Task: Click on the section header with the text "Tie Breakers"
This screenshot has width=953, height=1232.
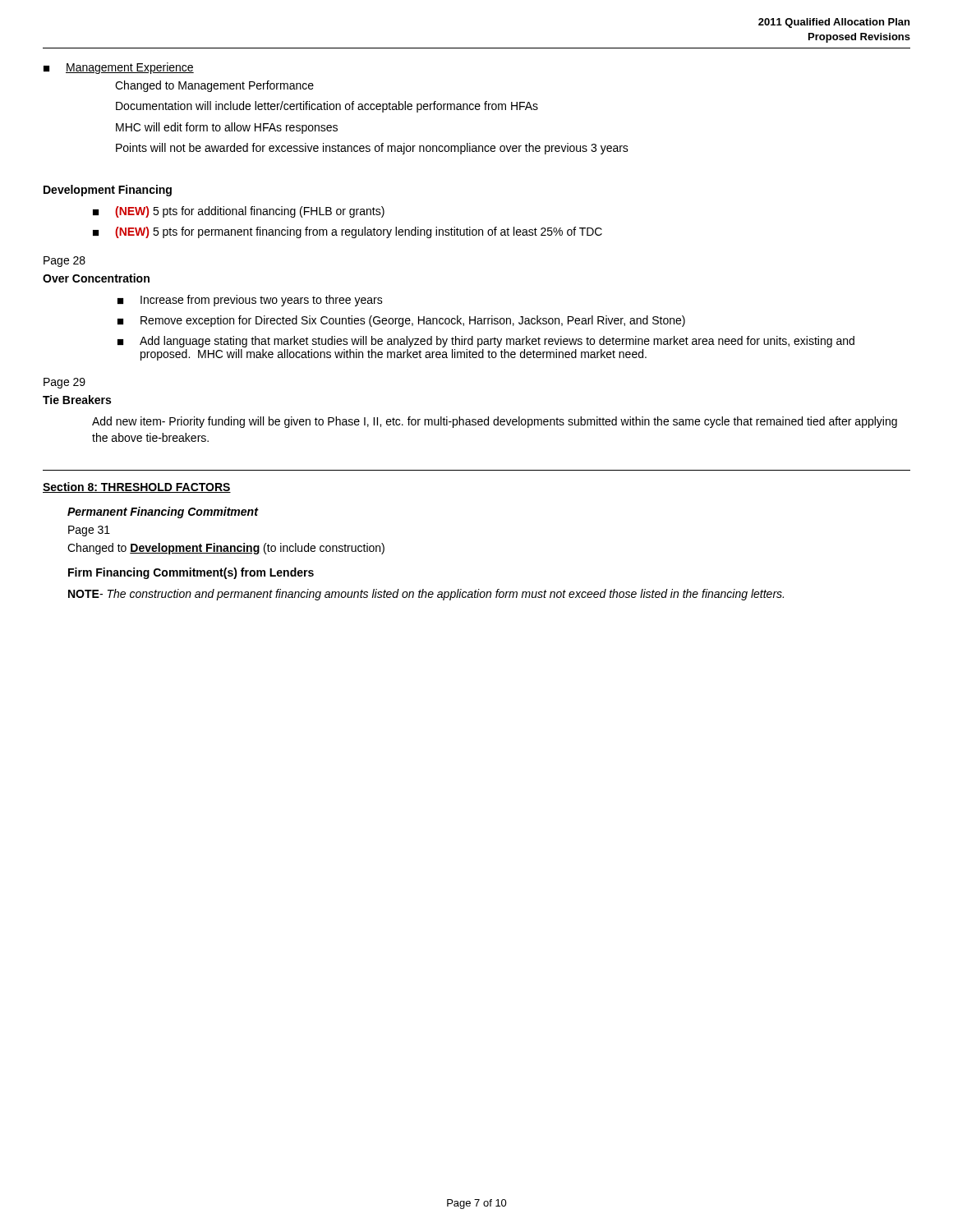Action: tap(77, 400)
